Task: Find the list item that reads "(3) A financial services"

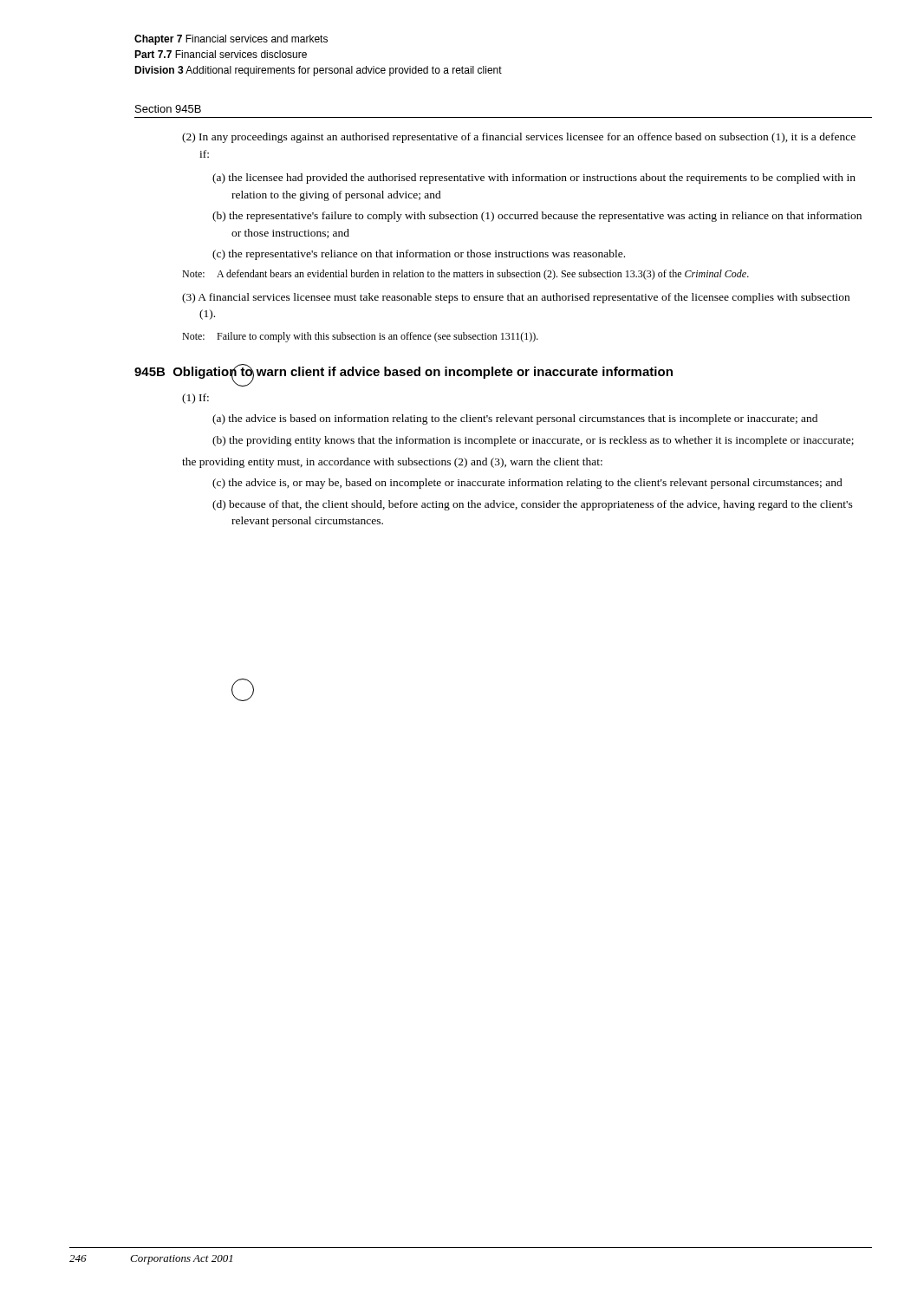Action: (x=523, y=305)
